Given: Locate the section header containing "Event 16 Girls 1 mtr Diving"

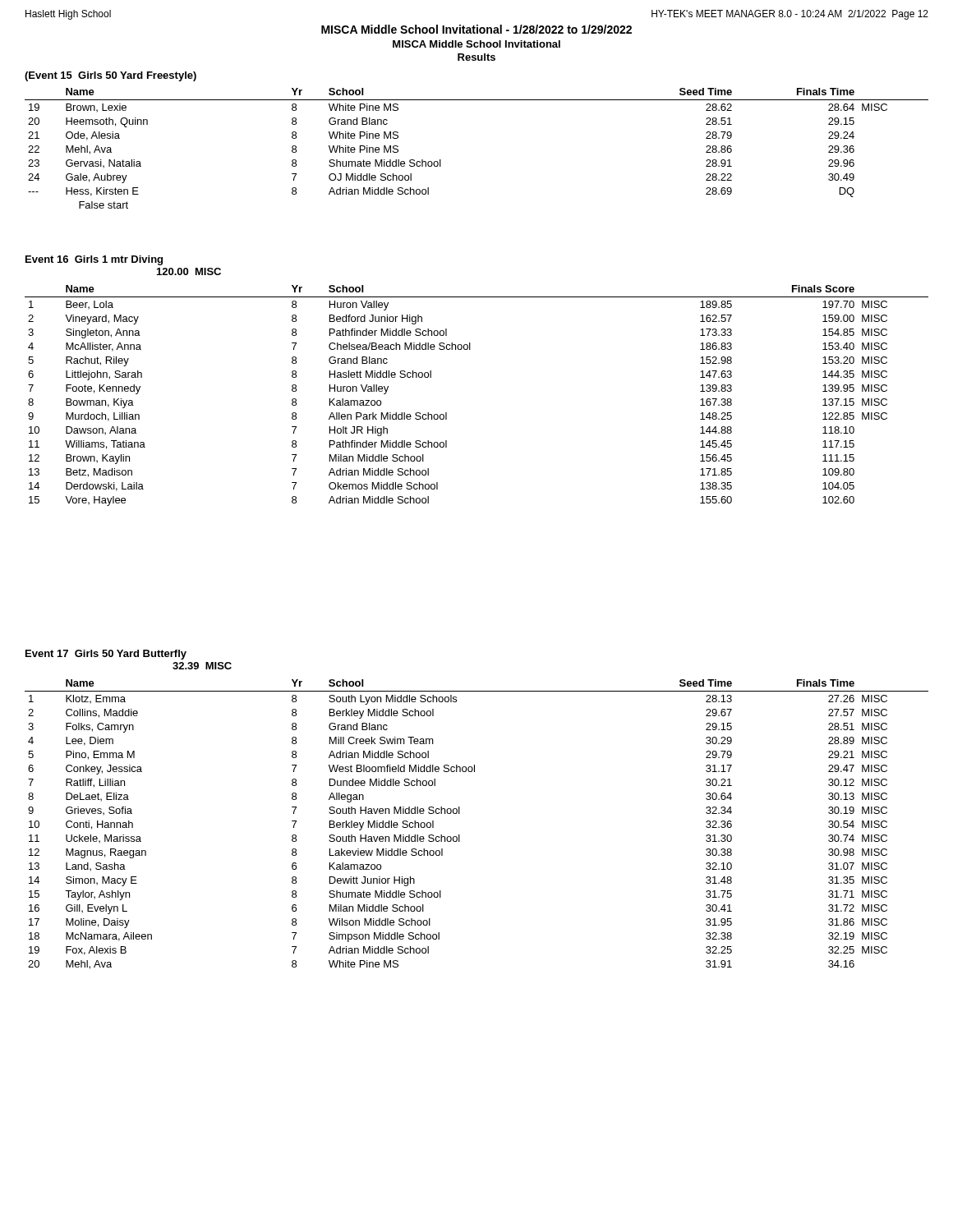Looking at the screenshot, I should [94, 259].
